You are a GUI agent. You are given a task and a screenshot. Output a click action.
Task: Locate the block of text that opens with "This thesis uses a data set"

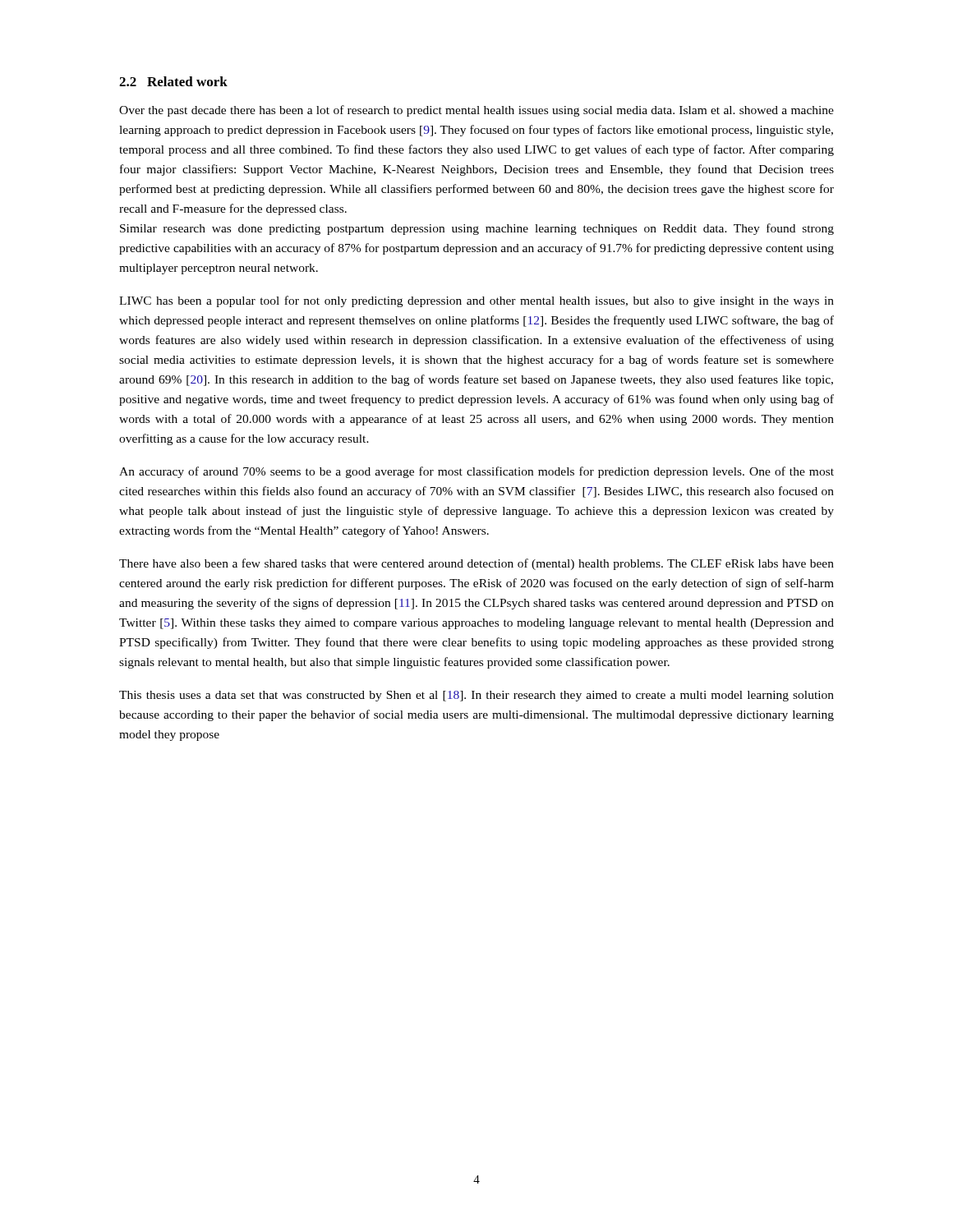pyautogui.click(x=476, y=714)
